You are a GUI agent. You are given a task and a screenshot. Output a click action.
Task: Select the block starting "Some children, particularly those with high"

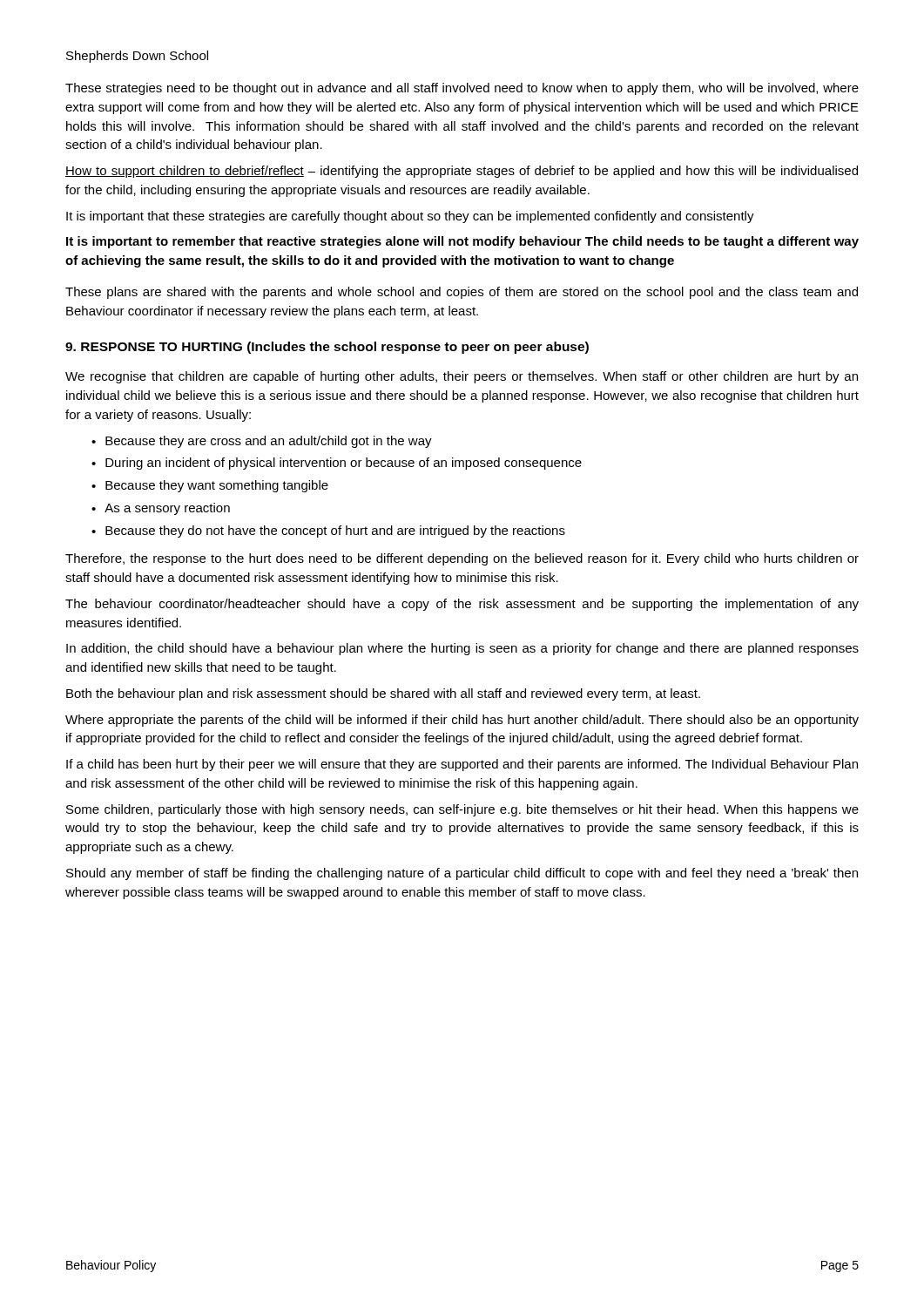pos(462,828)
